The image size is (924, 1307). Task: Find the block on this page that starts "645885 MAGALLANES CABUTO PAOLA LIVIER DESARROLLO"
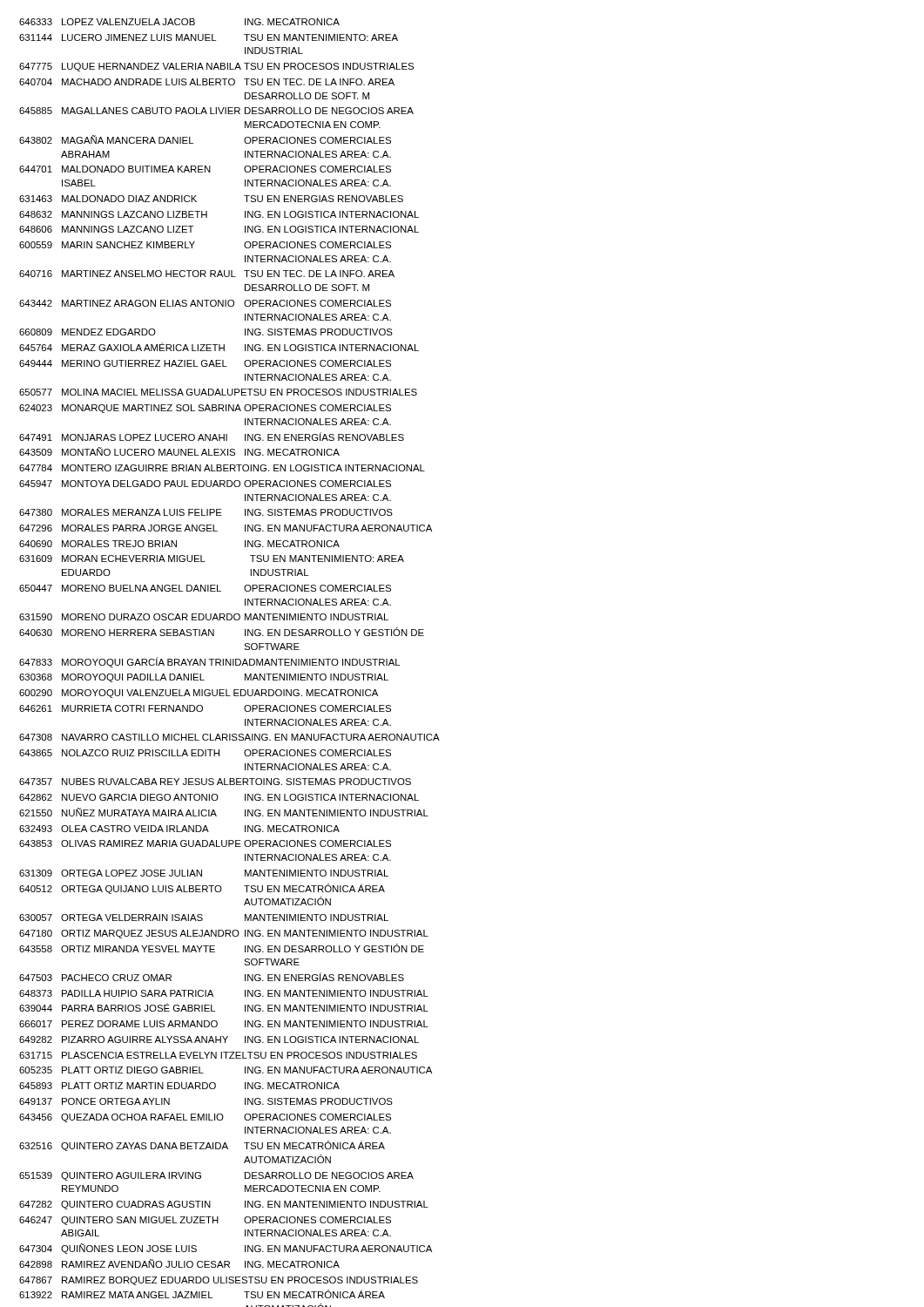click(x=238, y=119)
